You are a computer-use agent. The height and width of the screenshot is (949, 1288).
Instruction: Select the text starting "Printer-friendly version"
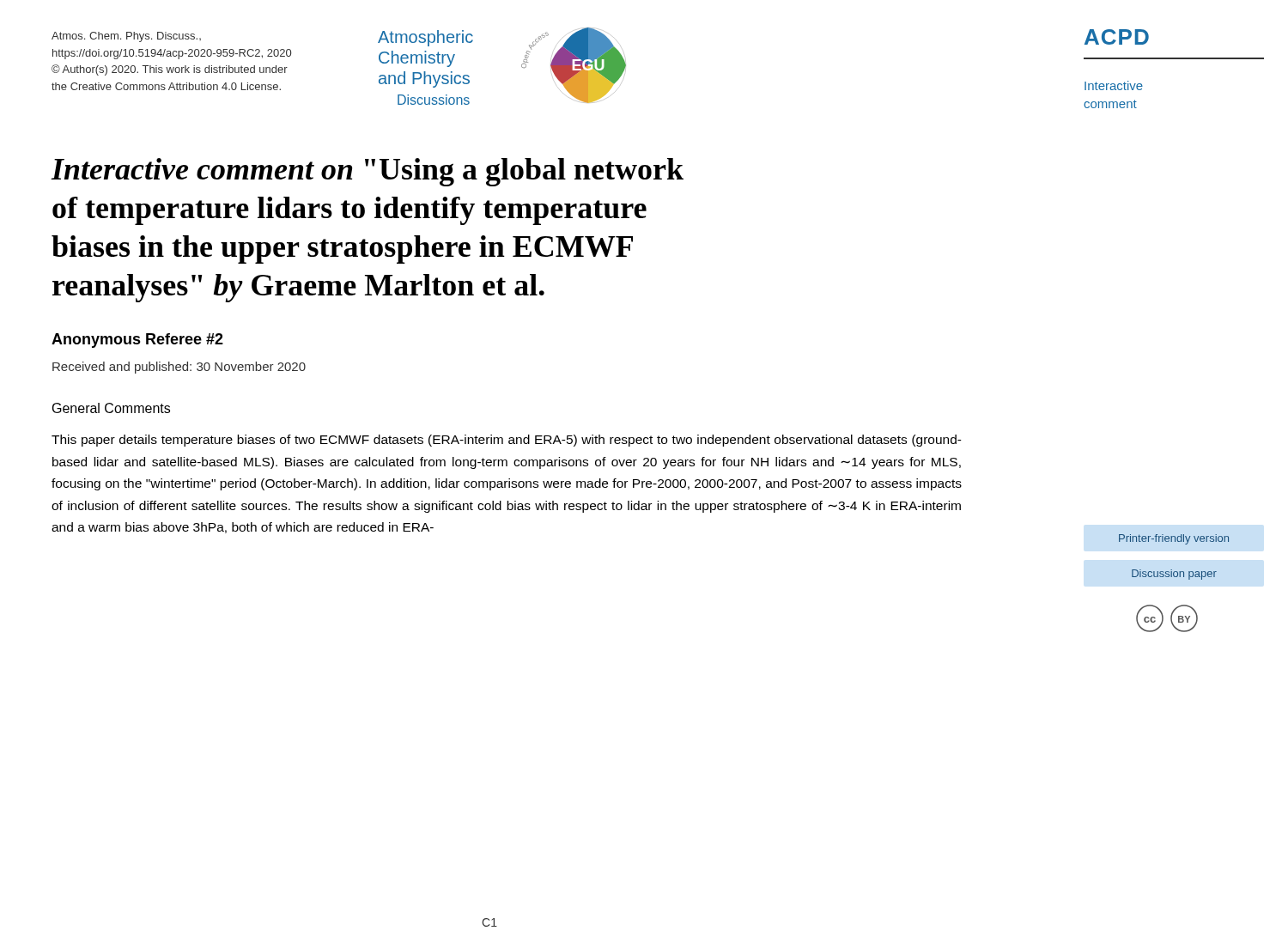tap(1174, 538)
